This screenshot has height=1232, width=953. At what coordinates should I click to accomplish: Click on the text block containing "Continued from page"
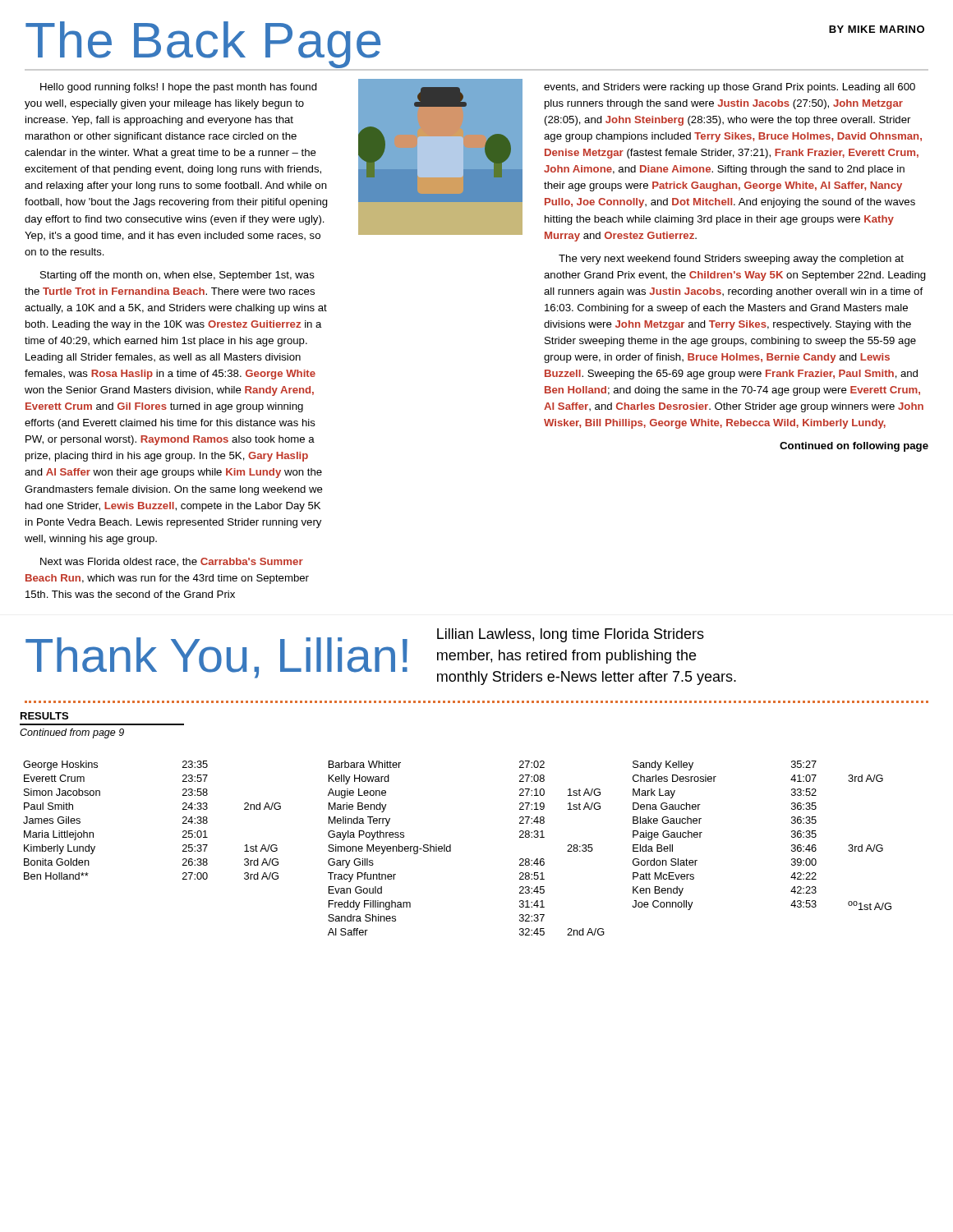tap(72, 733)
